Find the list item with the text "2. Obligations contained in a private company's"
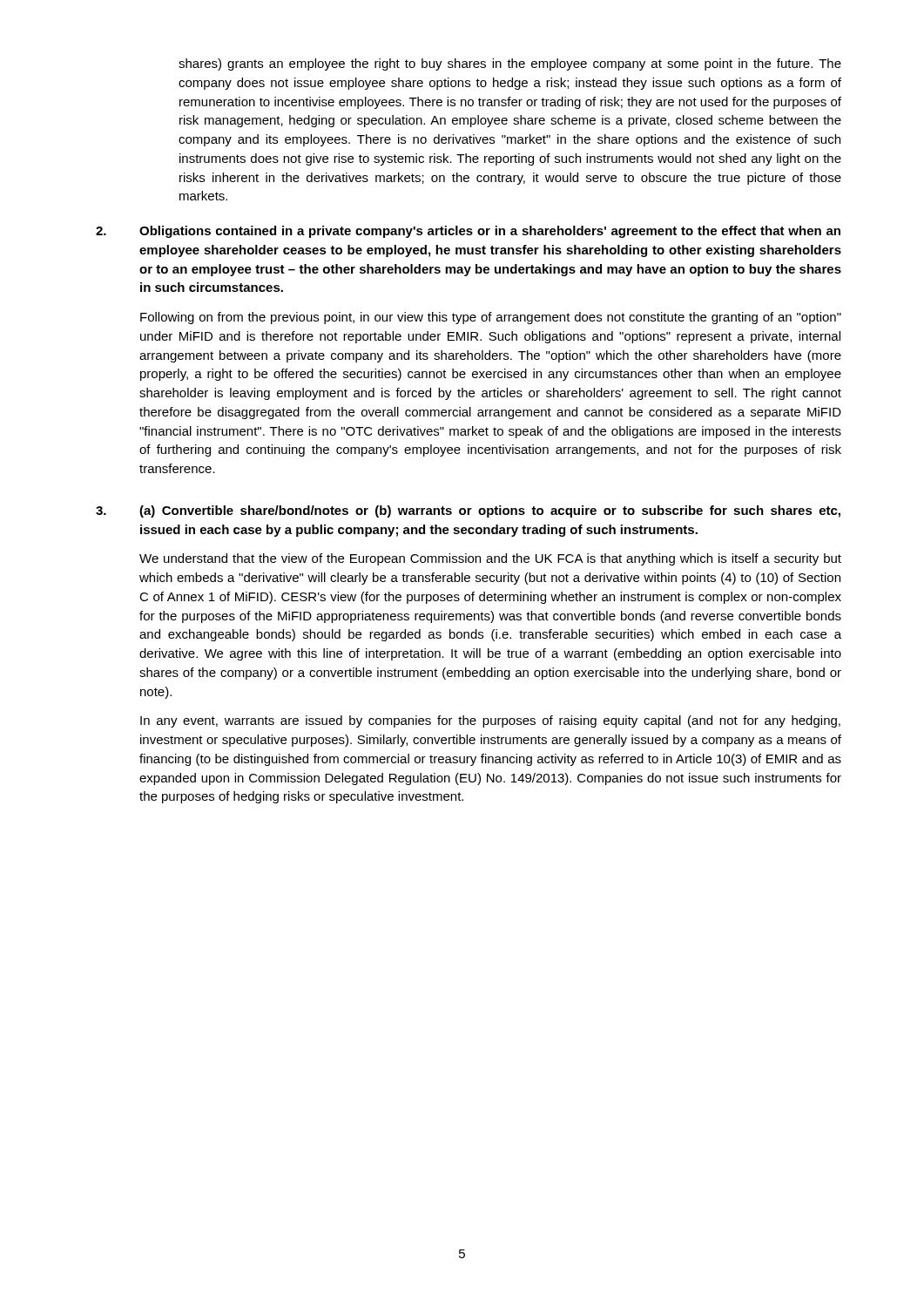 pyautogui.click(x=469, y=355)
